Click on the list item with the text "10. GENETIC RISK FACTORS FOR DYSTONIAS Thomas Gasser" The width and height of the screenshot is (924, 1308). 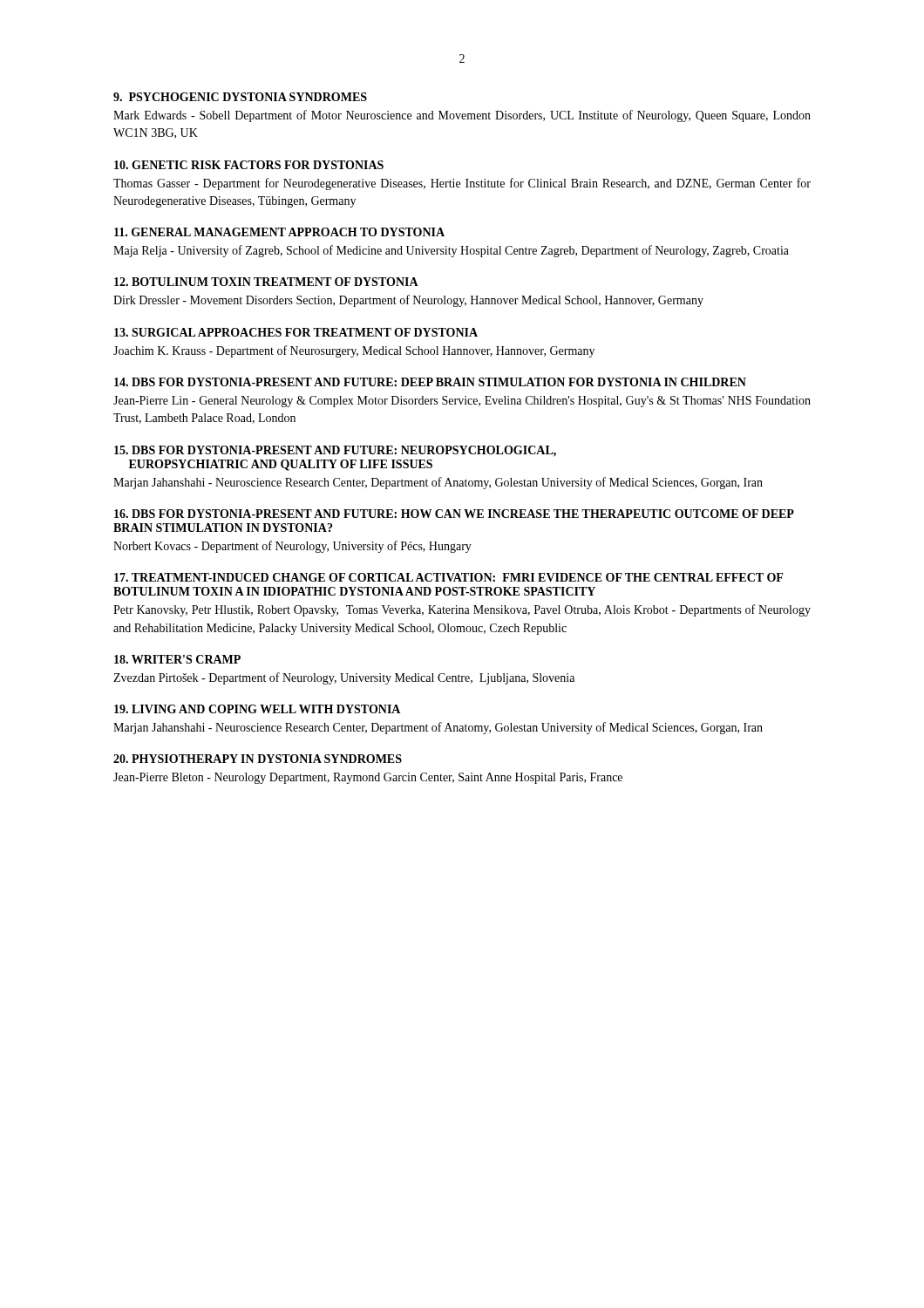[462, 184]
